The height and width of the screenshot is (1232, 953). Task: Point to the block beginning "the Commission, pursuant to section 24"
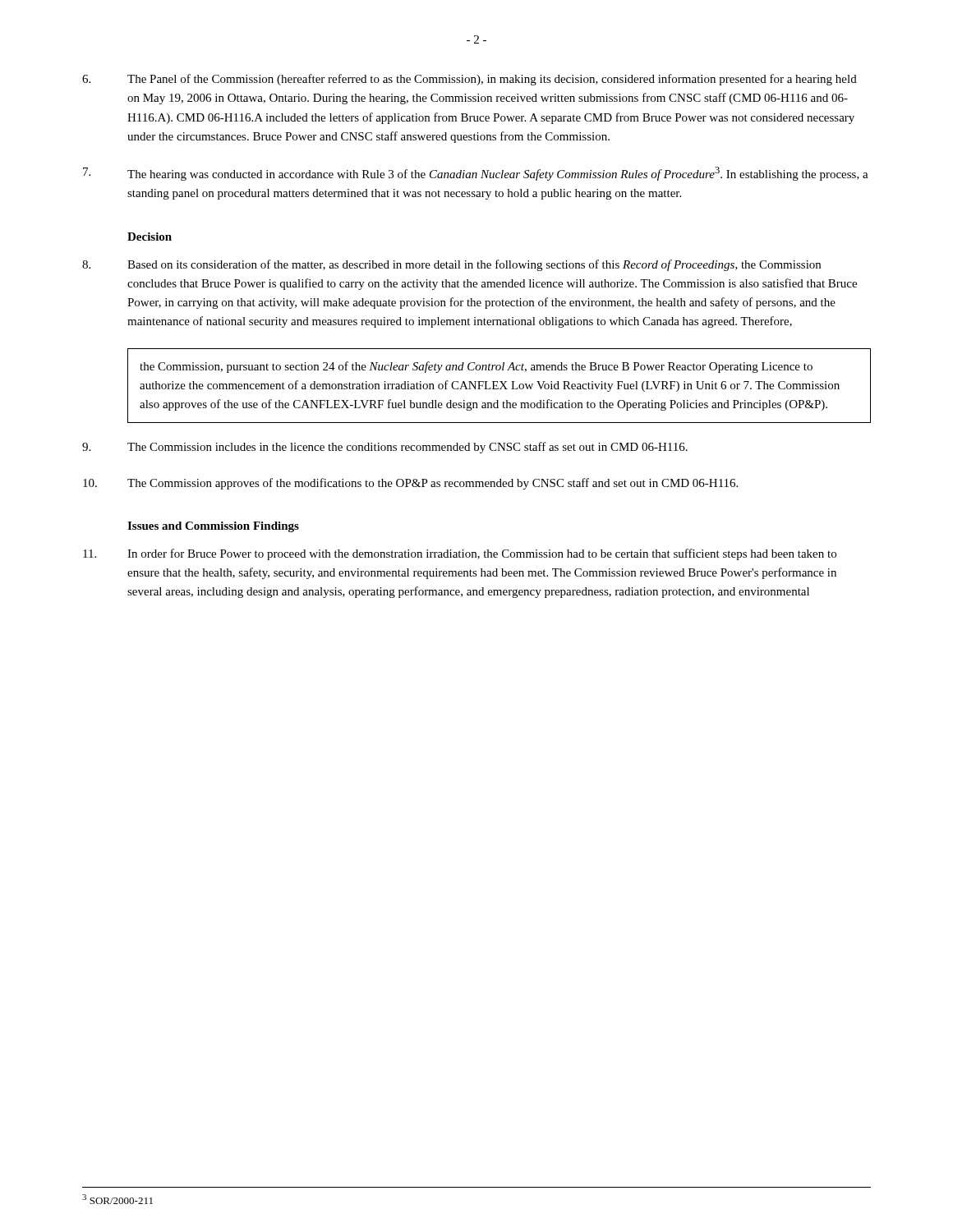(x=490, y=385)
